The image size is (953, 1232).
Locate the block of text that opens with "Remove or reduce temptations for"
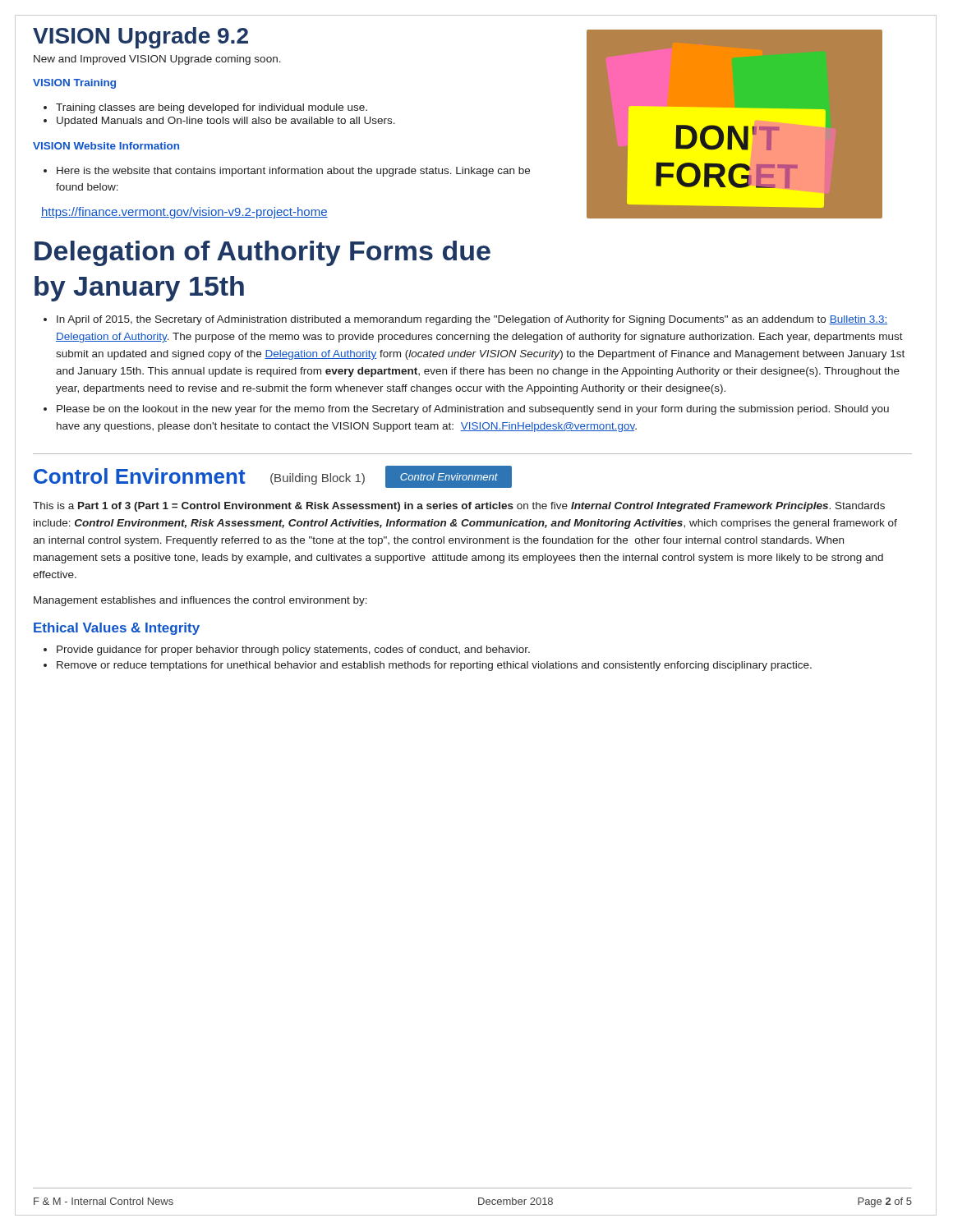[472, 666]
